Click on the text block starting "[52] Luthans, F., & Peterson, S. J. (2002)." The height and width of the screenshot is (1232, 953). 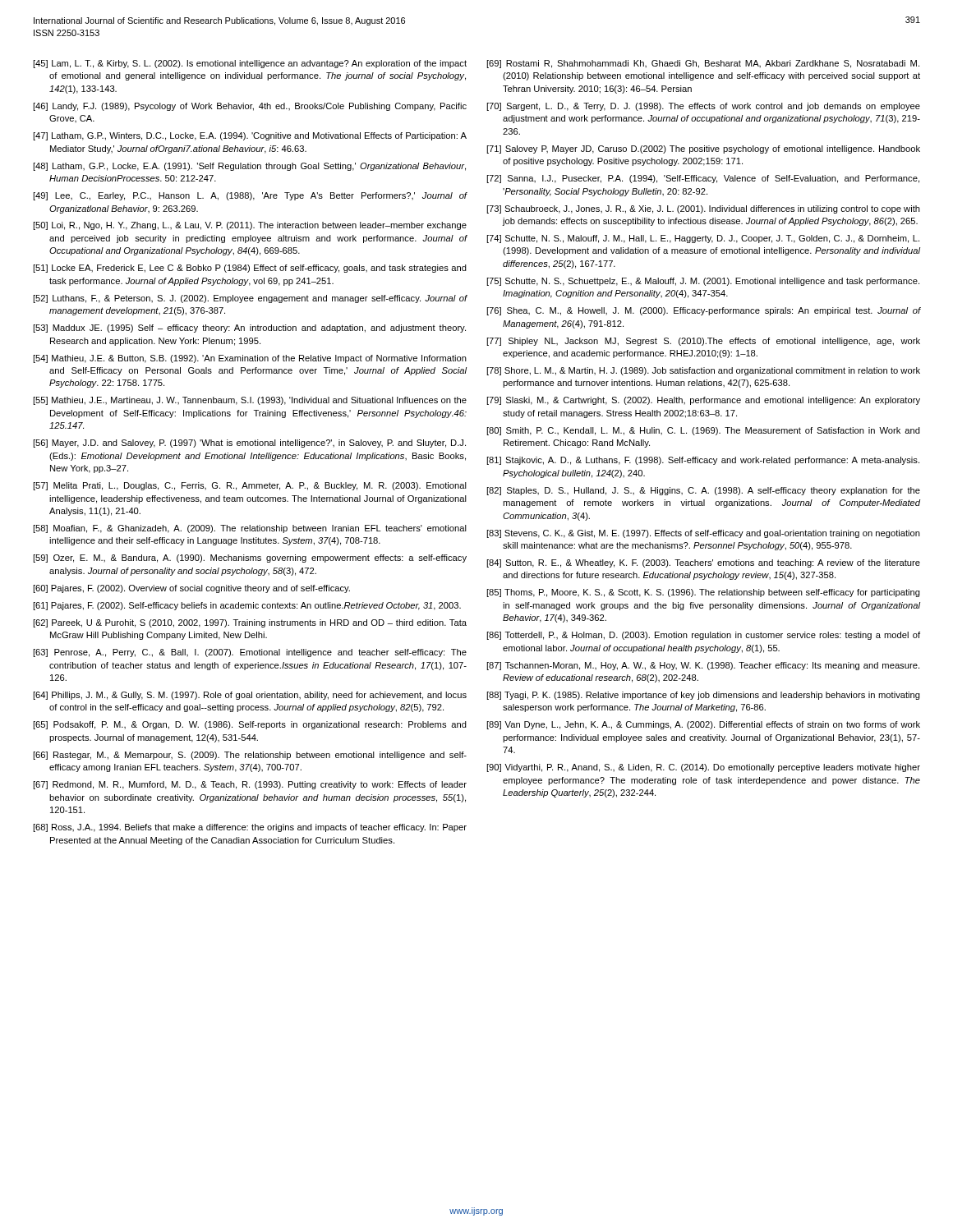click(x=250, y=304)
